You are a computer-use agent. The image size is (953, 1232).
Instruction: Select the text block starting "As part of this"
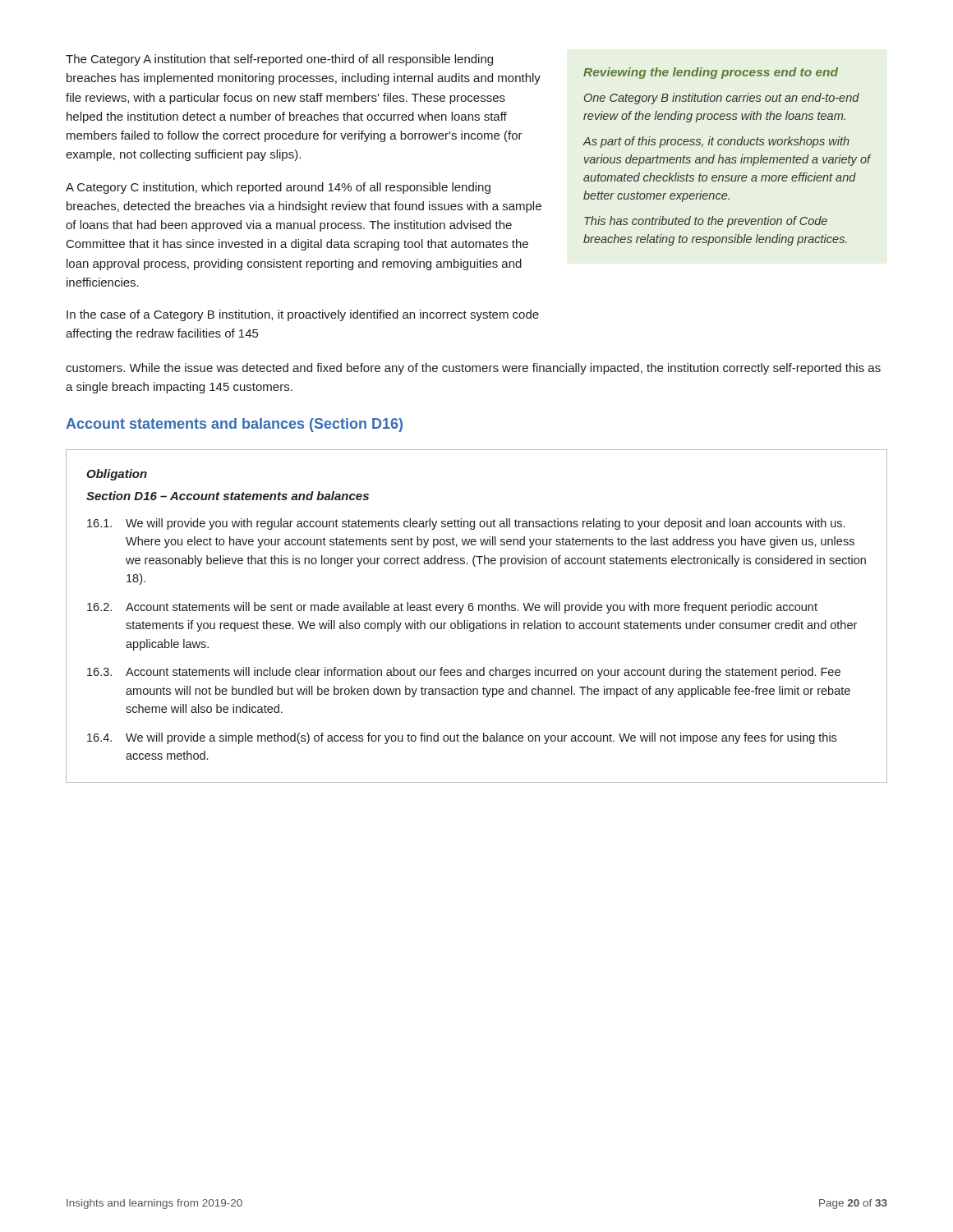(x=727, y=168)
